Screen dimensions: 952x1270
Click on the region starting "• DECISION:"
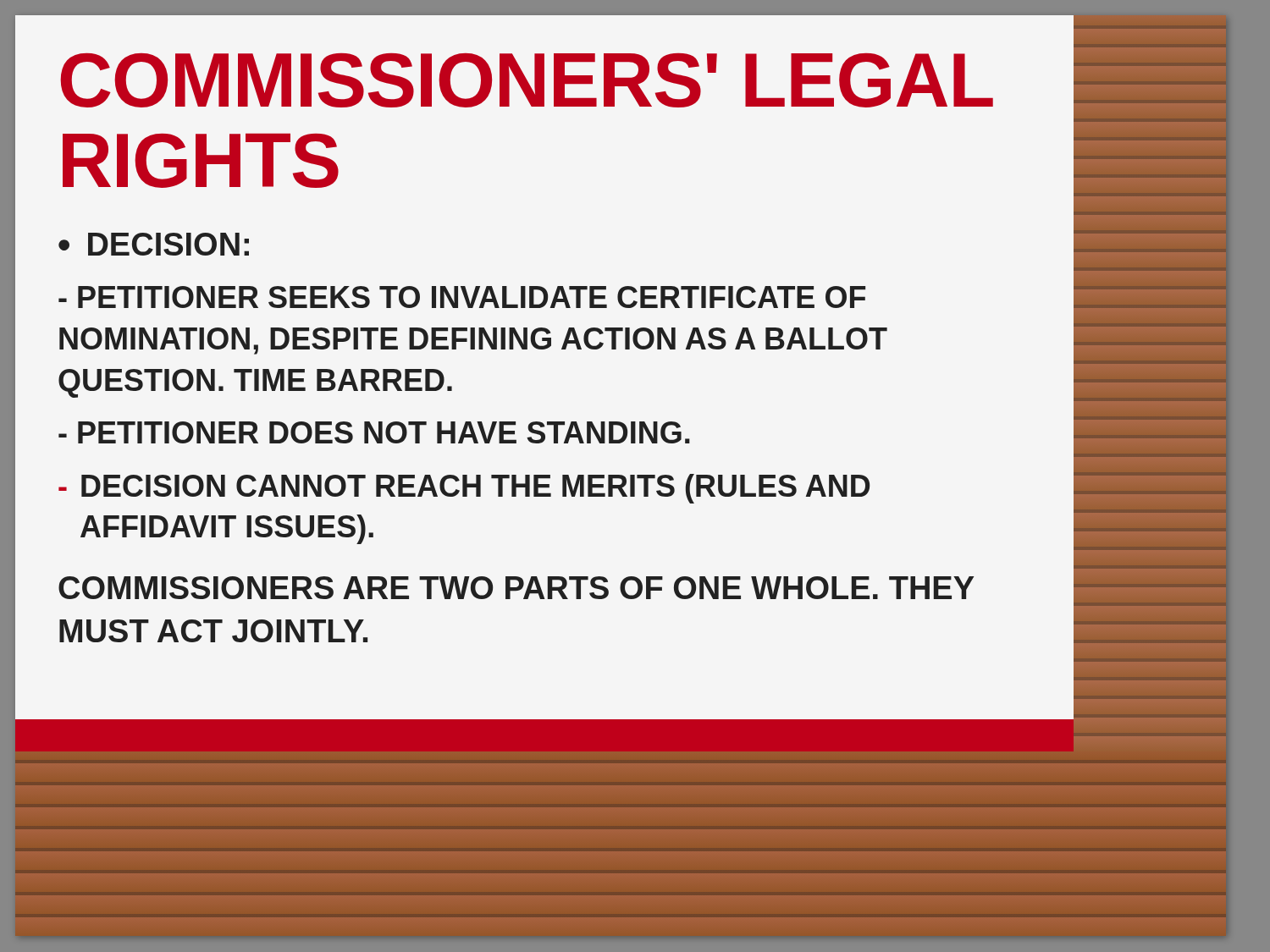click(155, 245)
